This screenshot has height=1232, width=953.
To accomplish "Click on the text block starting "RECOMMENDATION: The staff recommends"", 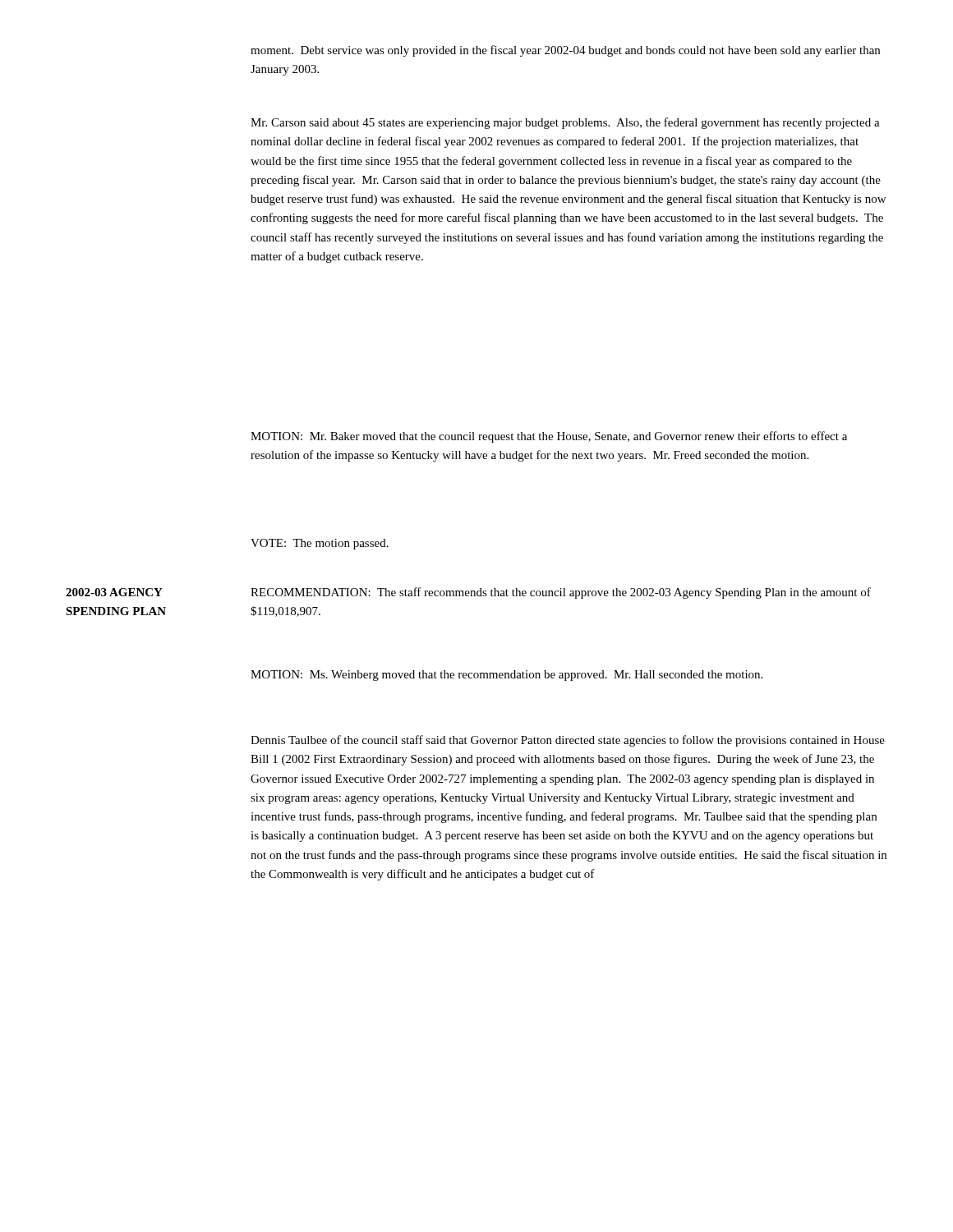I will 561,602.
